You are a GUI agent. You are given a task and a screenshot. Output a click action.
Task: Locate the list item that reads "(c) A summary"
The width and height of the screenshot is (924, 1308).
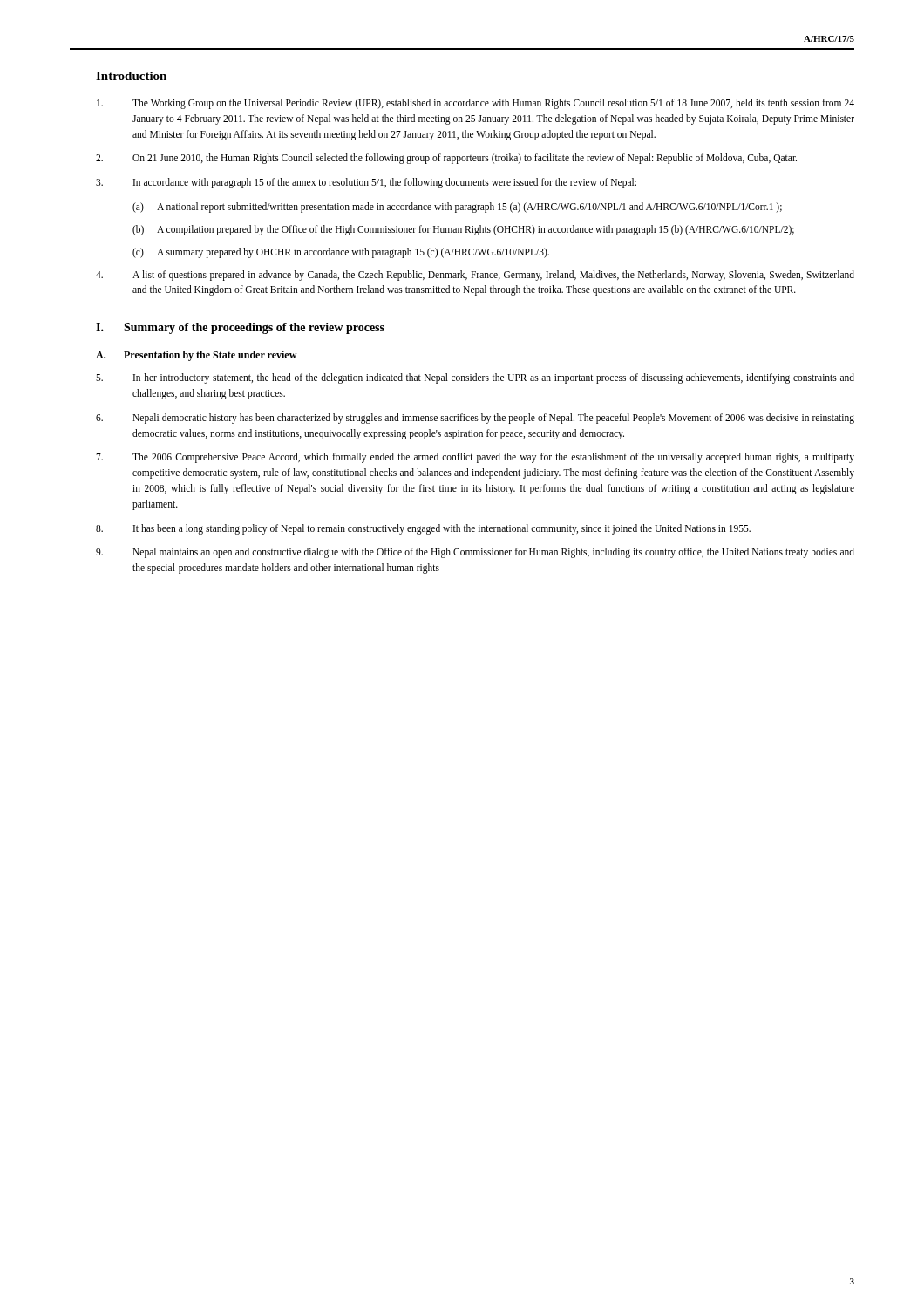point(493,253)
